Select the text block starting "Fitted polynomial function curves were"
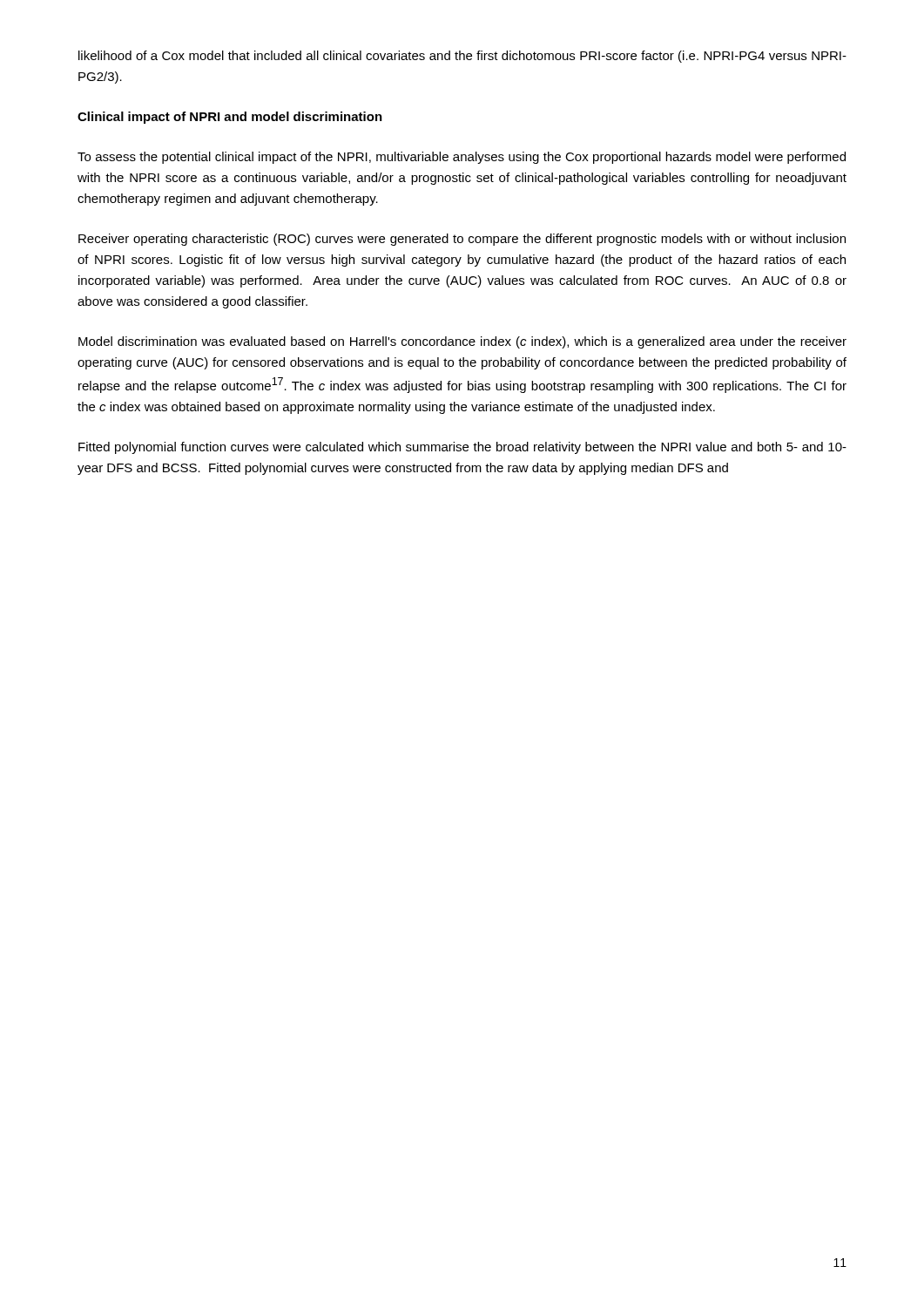 pos(462,457)
